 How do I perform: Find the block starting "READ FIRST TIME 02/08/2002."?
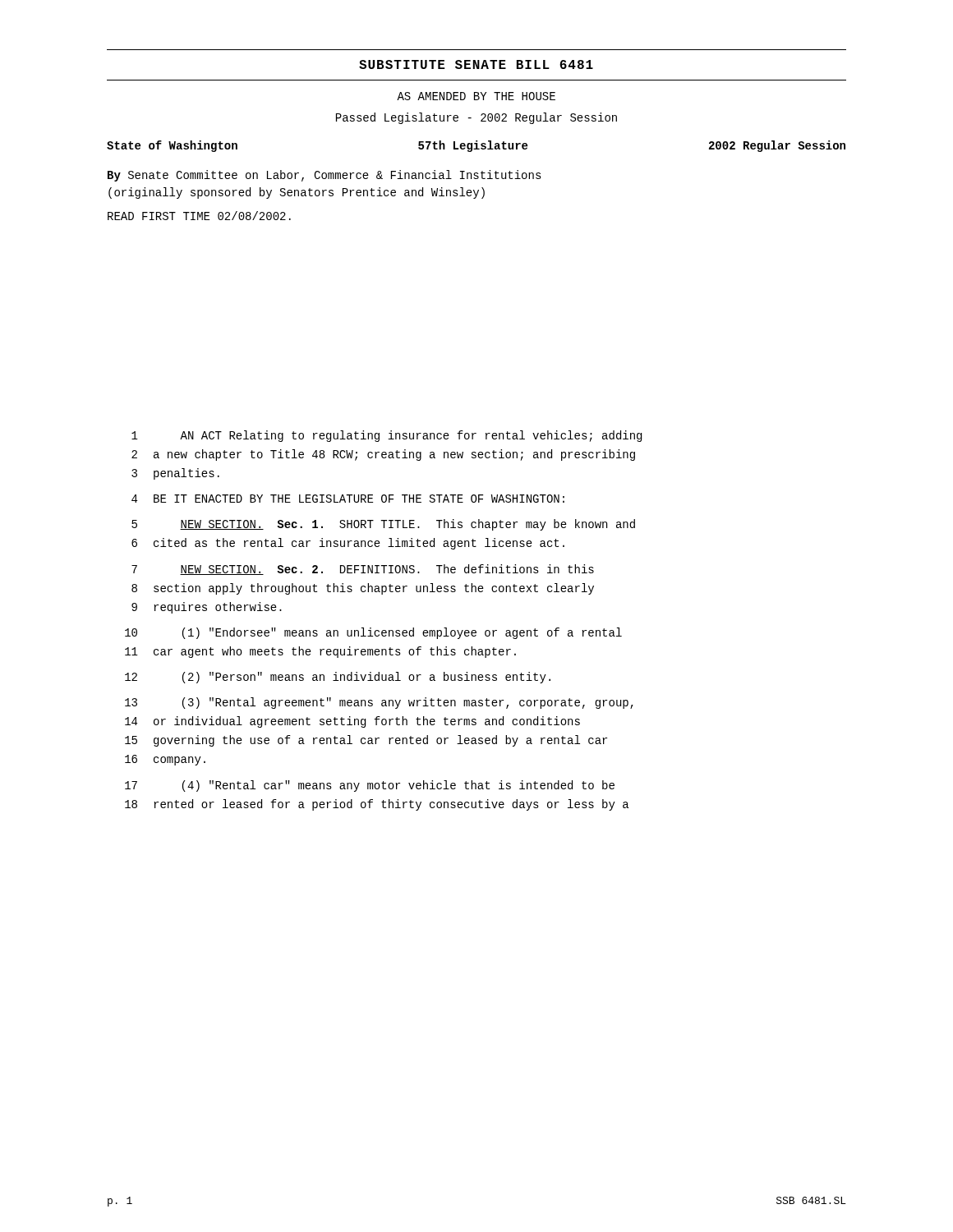(x=200, y=217)
